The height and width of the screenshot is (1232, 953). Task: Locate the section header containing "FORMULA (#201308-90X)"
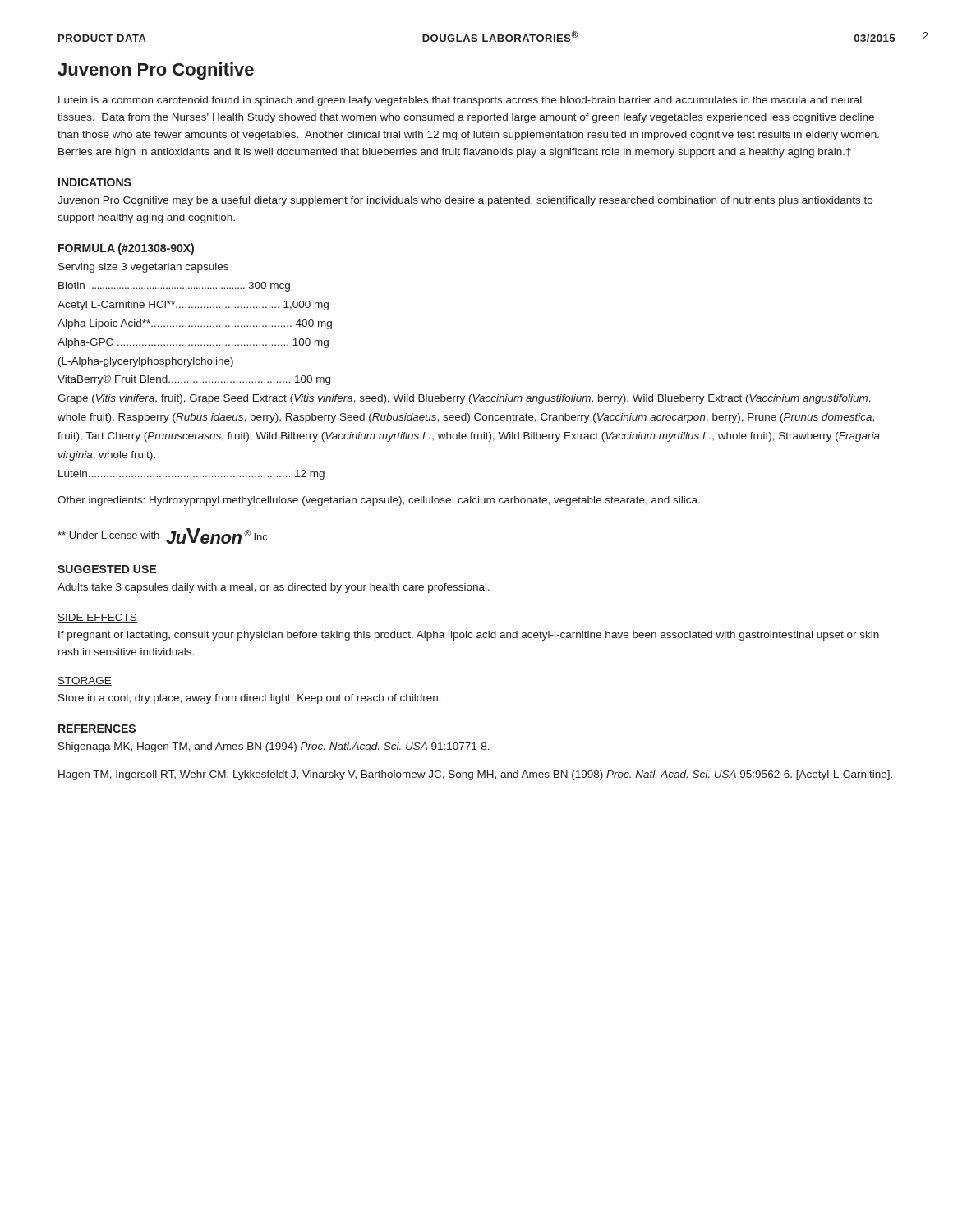pyautogui.click(x=126, y=248)
